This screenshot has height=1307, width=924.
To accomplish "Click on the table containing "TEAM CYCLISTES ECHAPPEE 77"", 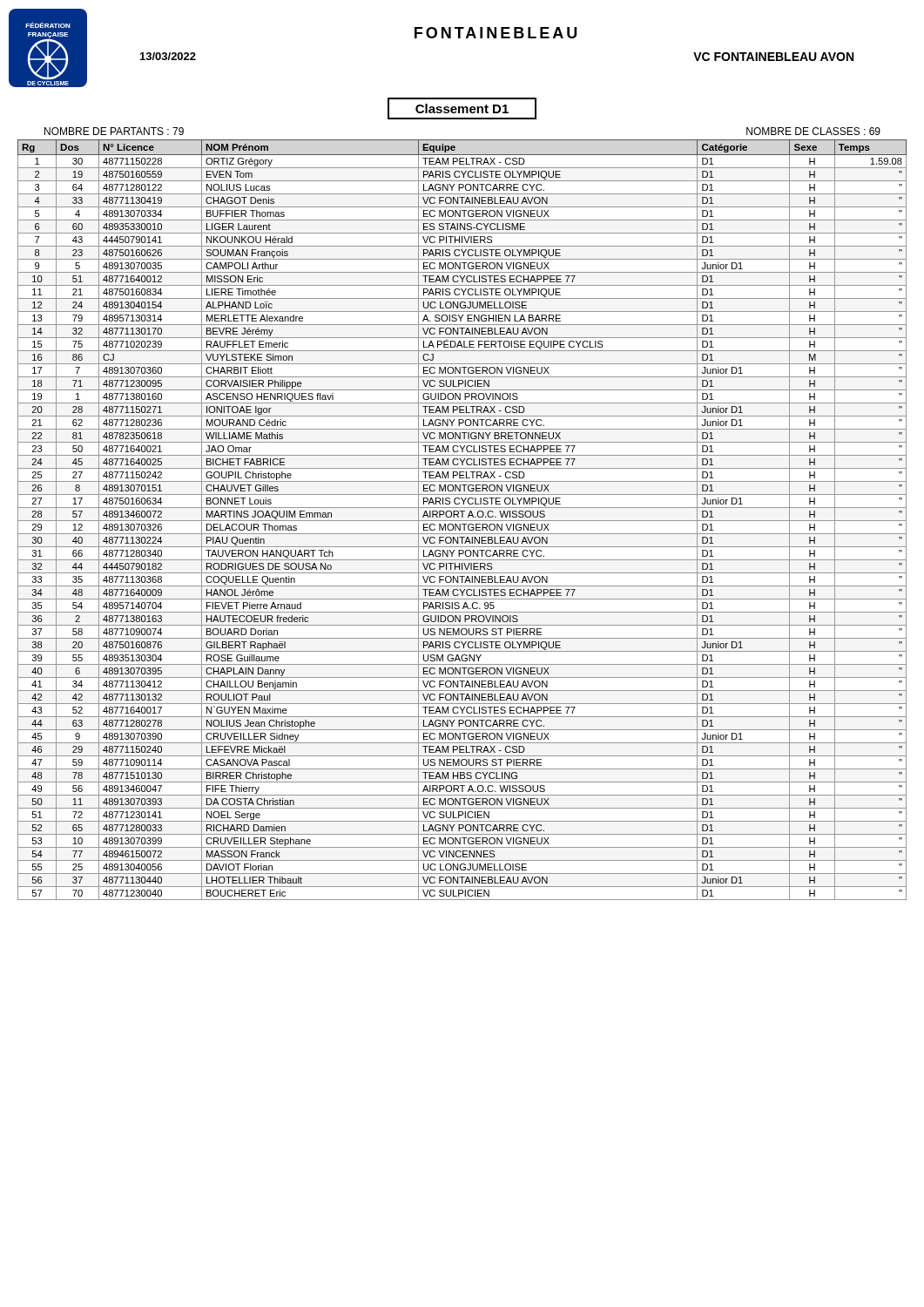I will [x=462, y=520].
